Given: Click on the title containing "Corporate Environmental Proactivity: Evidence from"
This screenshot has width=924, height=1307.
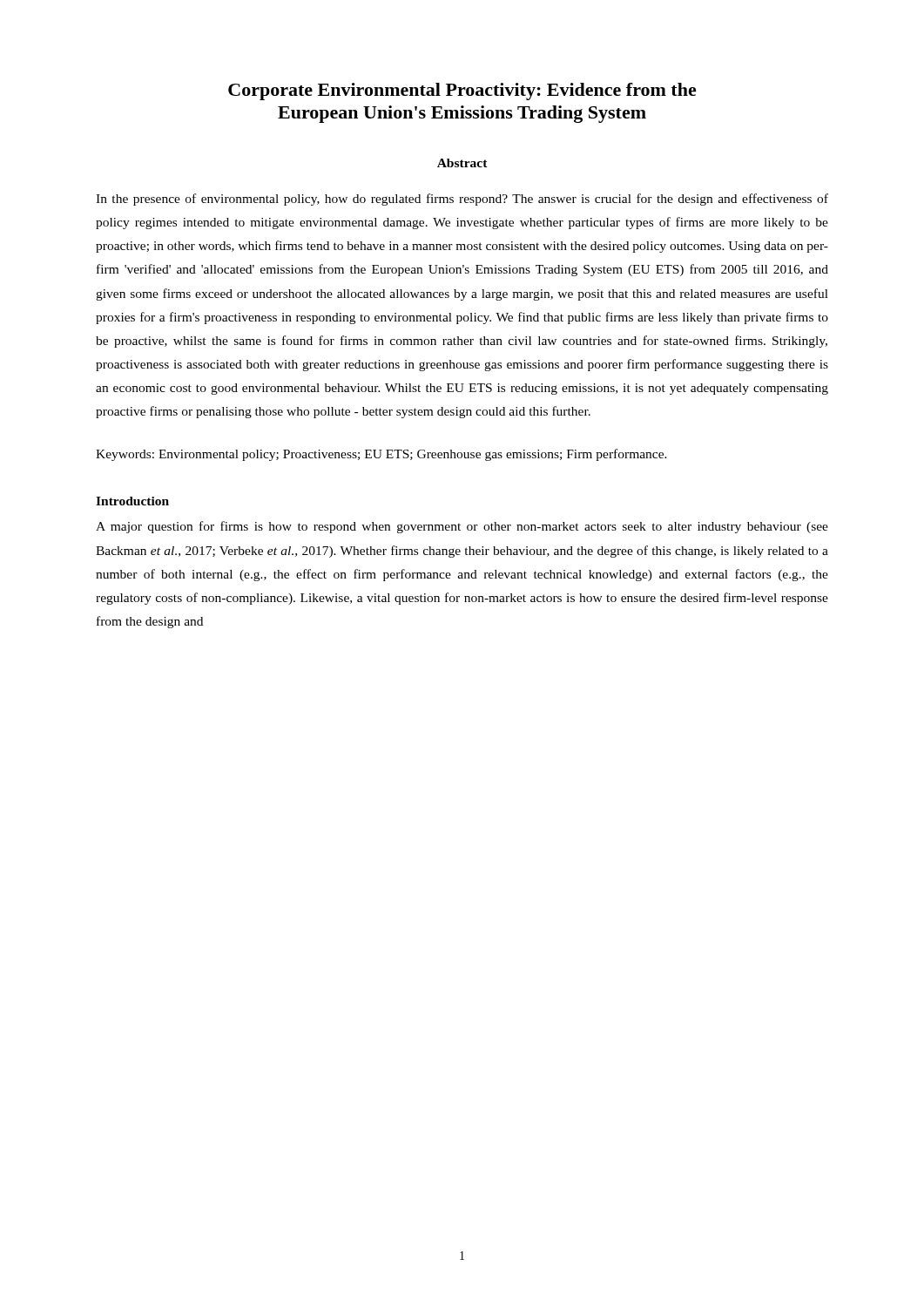Looking at the screenshot, I should (x=462, y=101).
